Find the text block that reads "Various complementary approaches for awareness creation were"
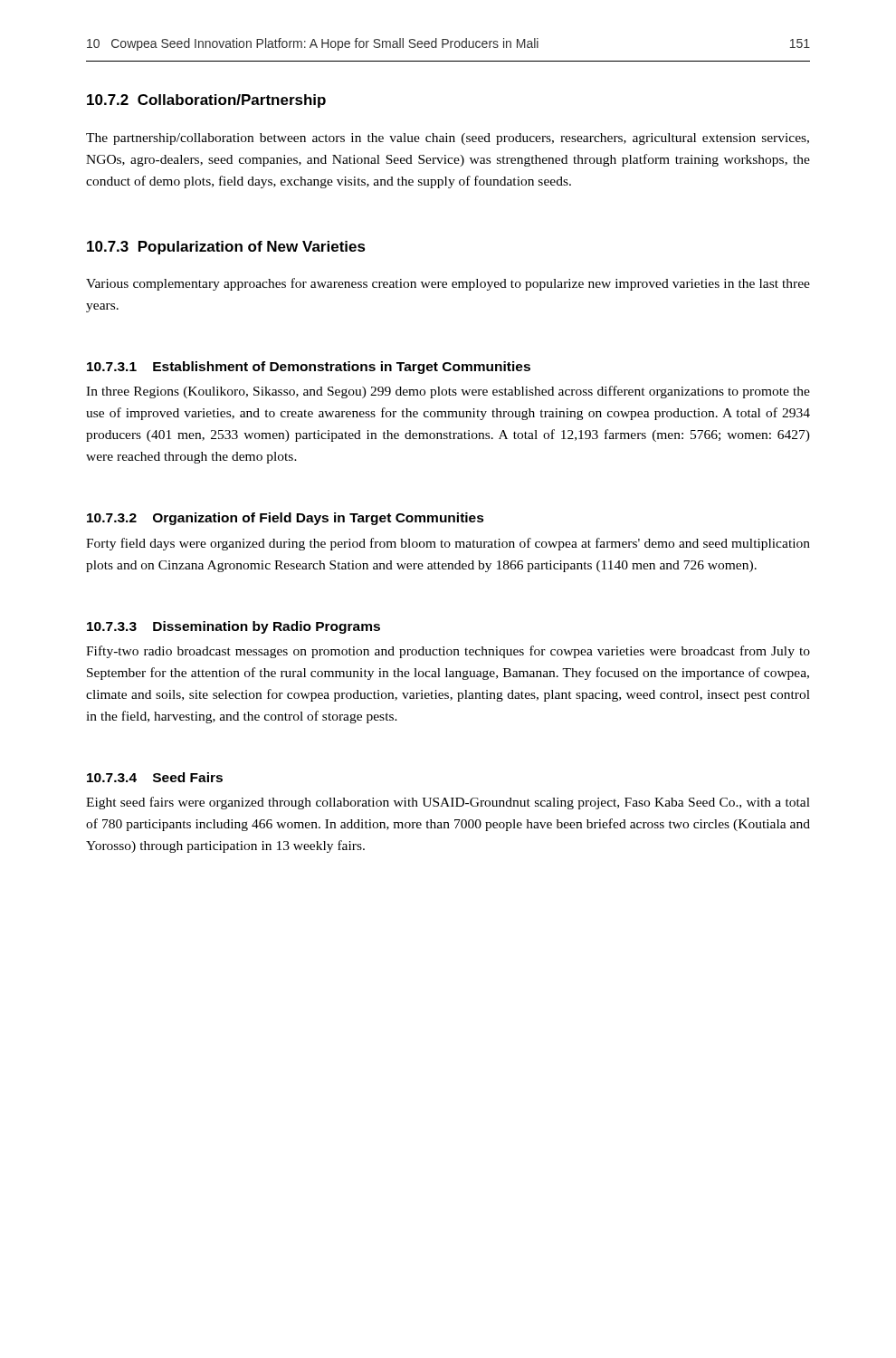The width and height of the screenshot is (896, 1358). coord(448,294)
